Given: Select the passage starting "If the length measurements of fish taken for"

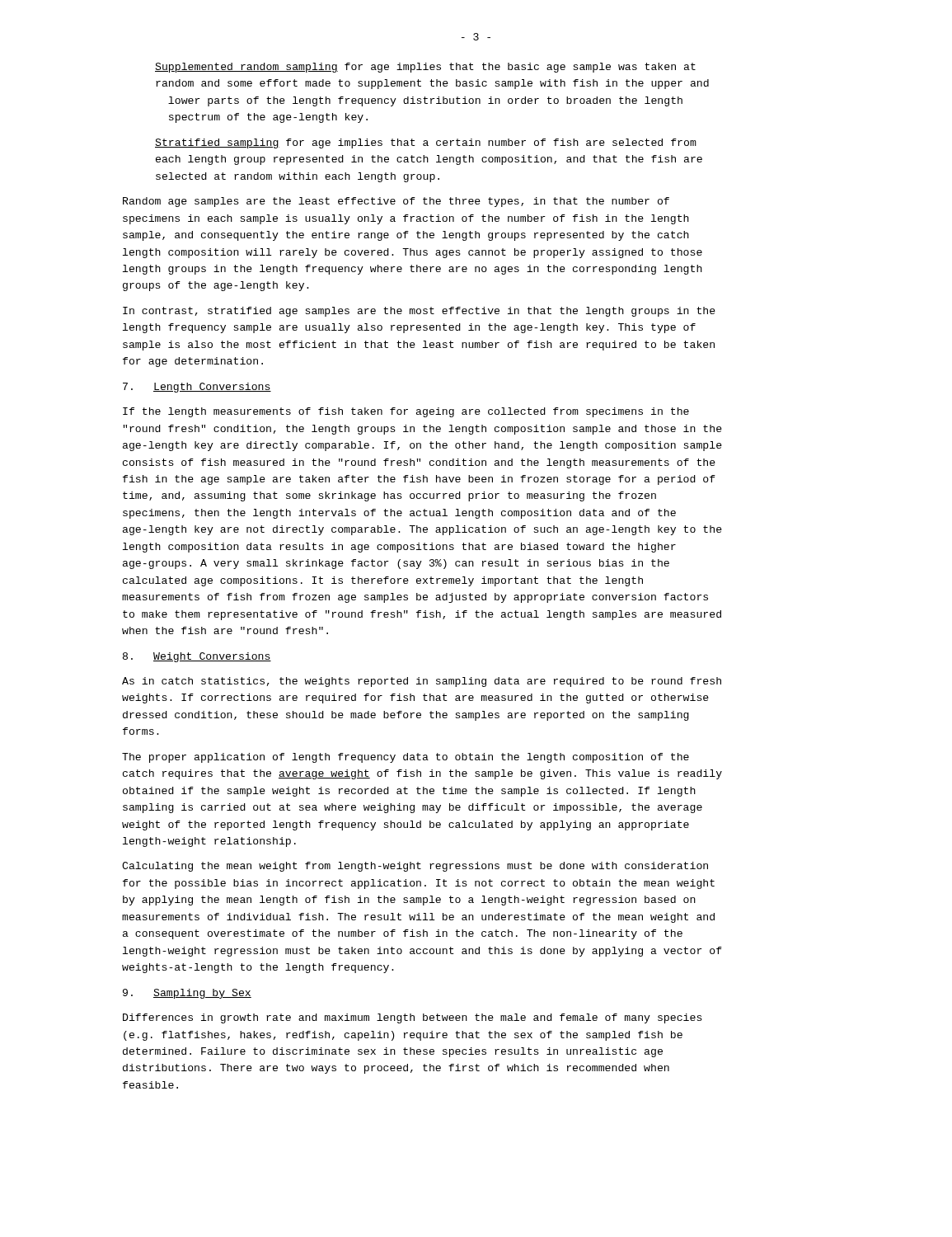Looking at the screenshot, I should 422,522.
